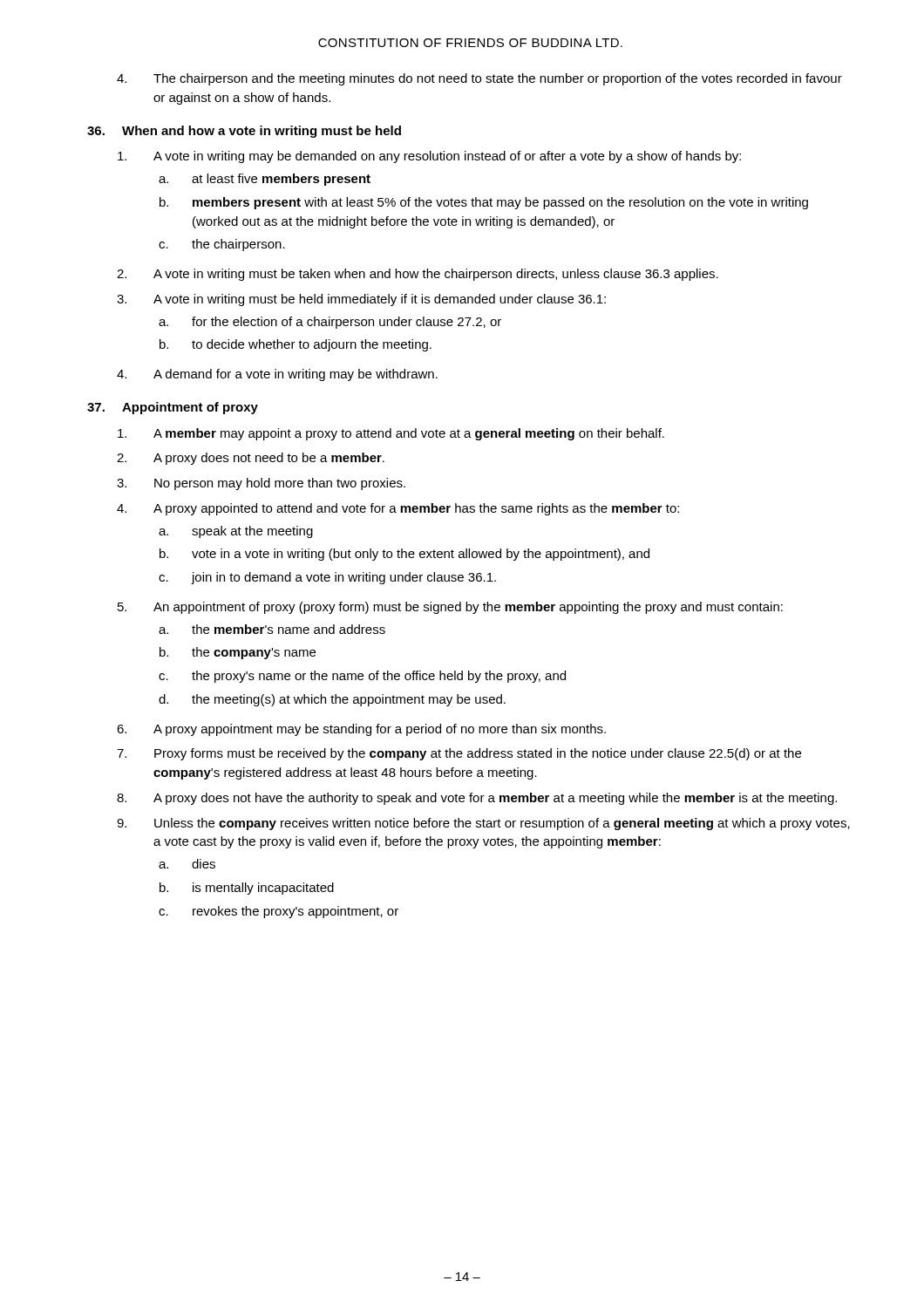Viewport: 924px width, 1308px height.
Task: Where does it say "c. the chairperson."?
Action: [x=222, y=245]
